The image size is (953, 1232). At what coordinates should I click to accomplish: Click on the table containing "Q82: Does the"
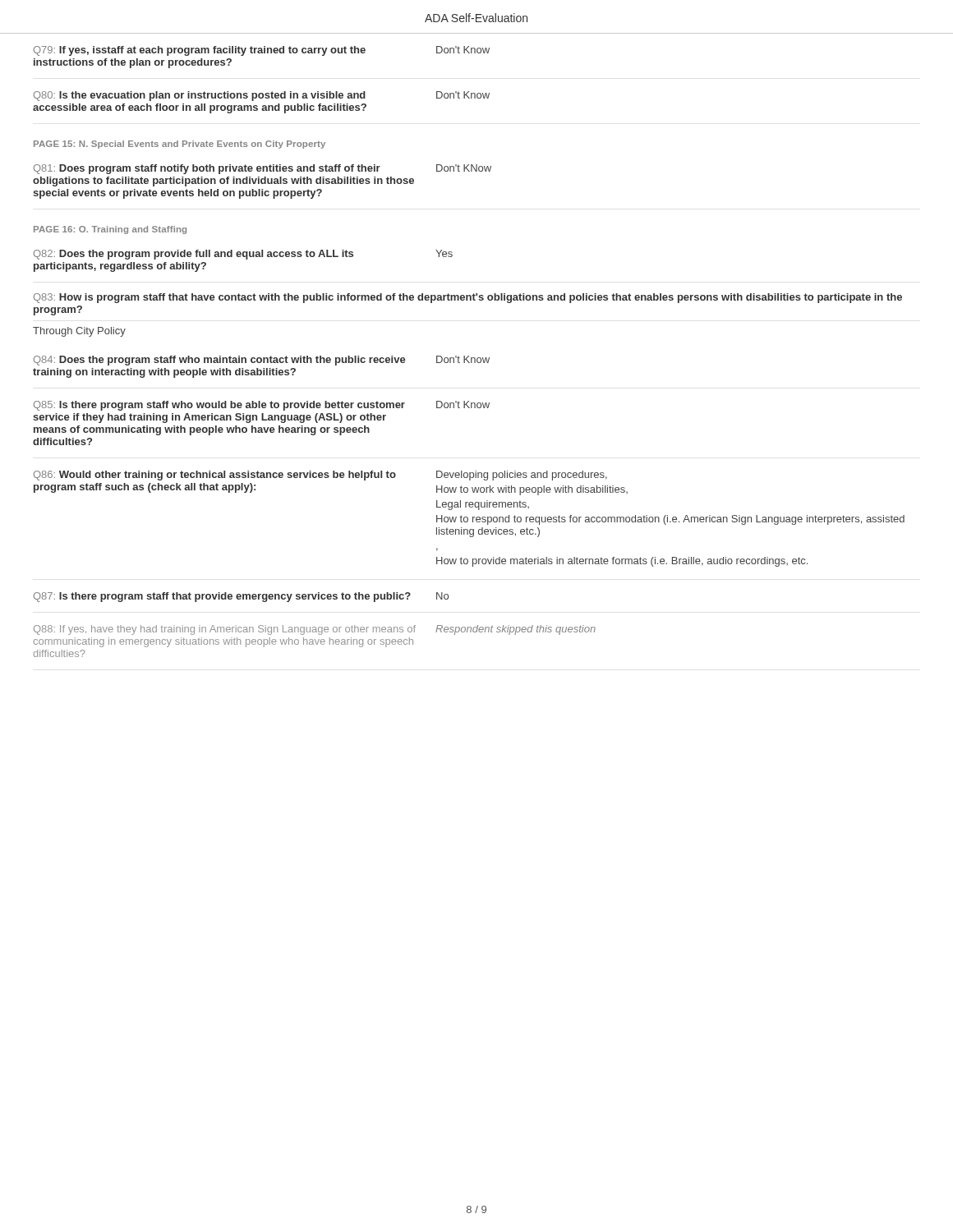476,260
